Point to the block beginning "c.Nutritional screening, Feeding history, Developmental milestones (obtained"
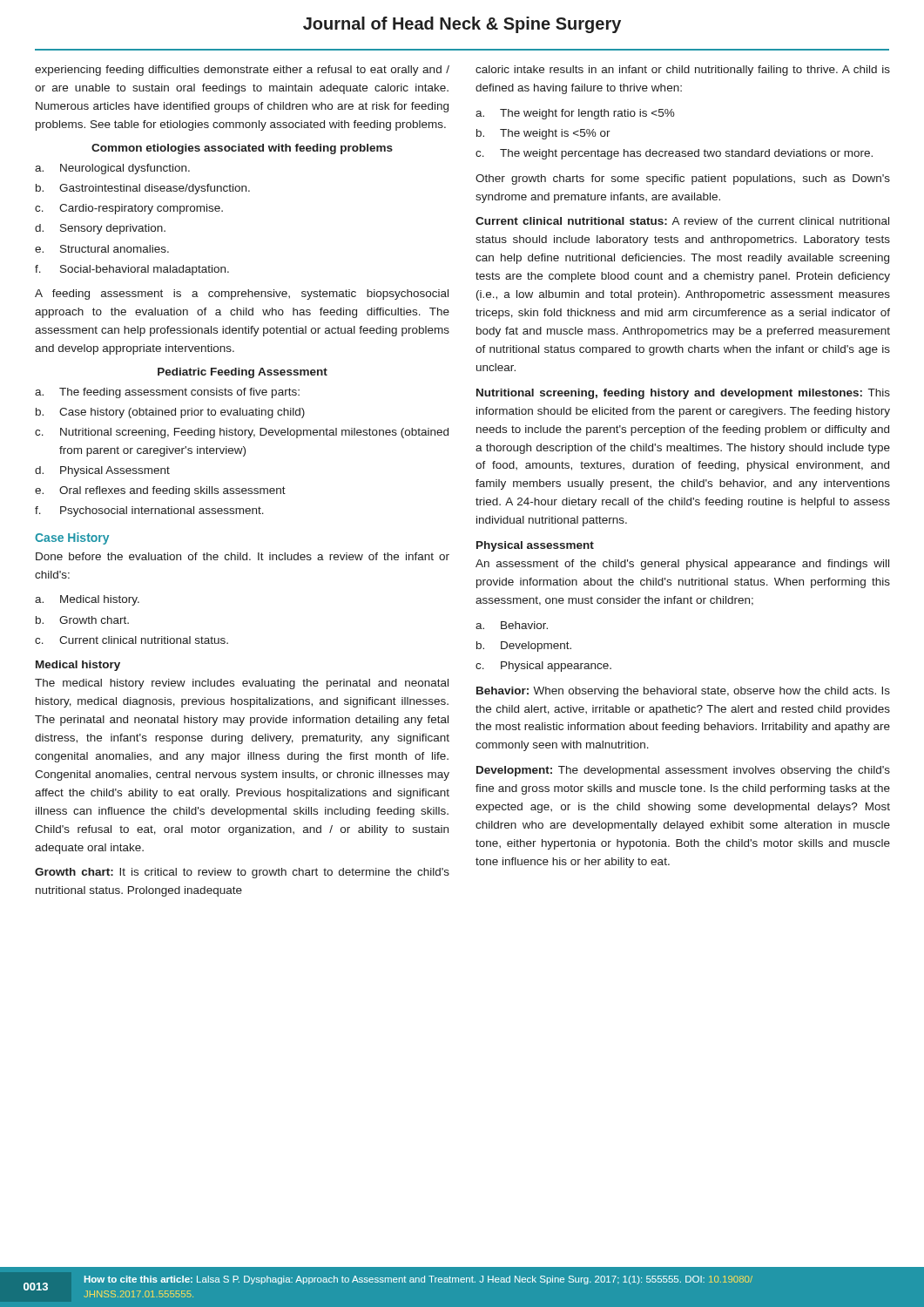 (x=242, y=441)
